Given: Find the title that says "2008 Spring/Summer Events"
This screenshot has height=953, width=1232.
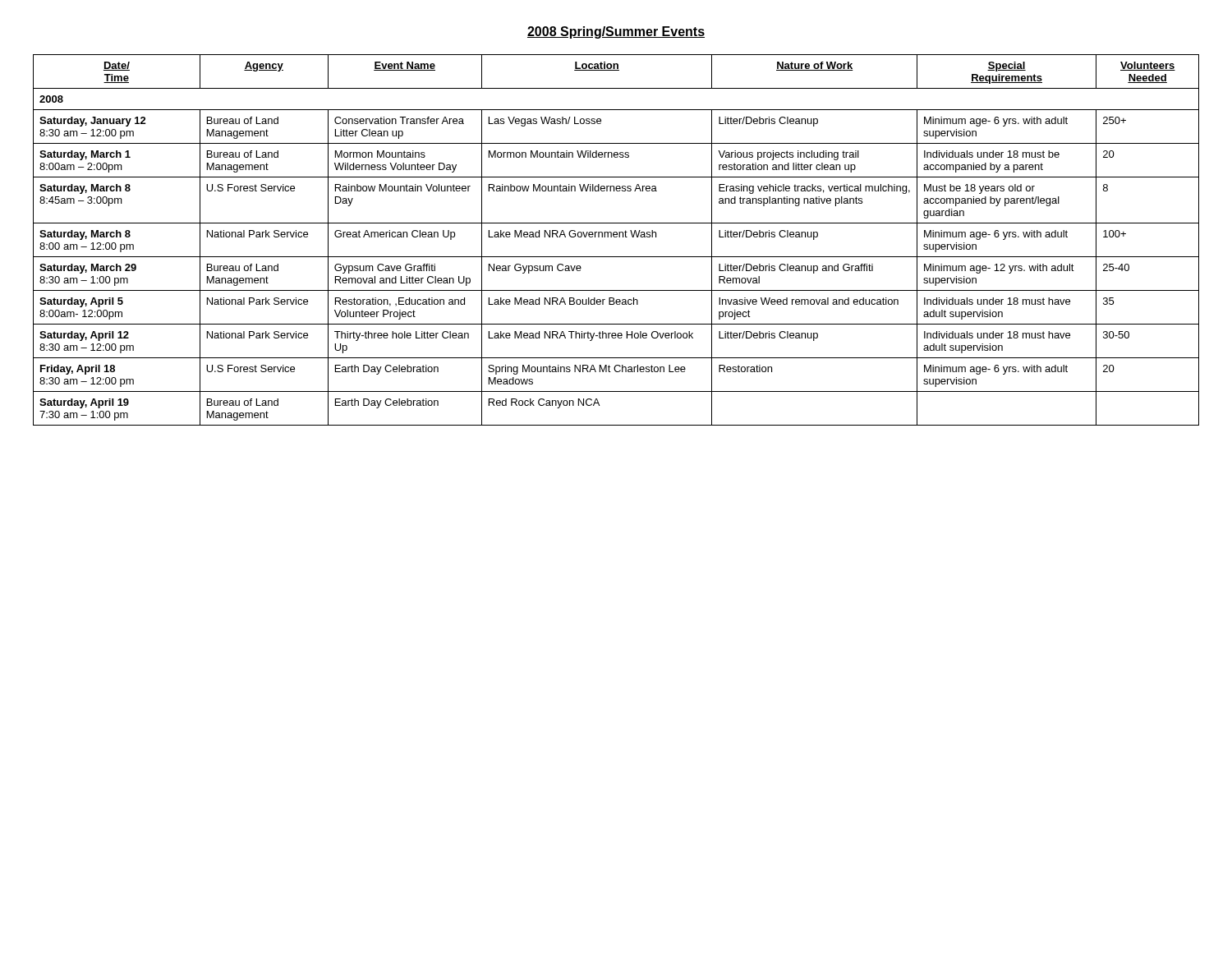Looking at the screenshot, I should (616, 32).
